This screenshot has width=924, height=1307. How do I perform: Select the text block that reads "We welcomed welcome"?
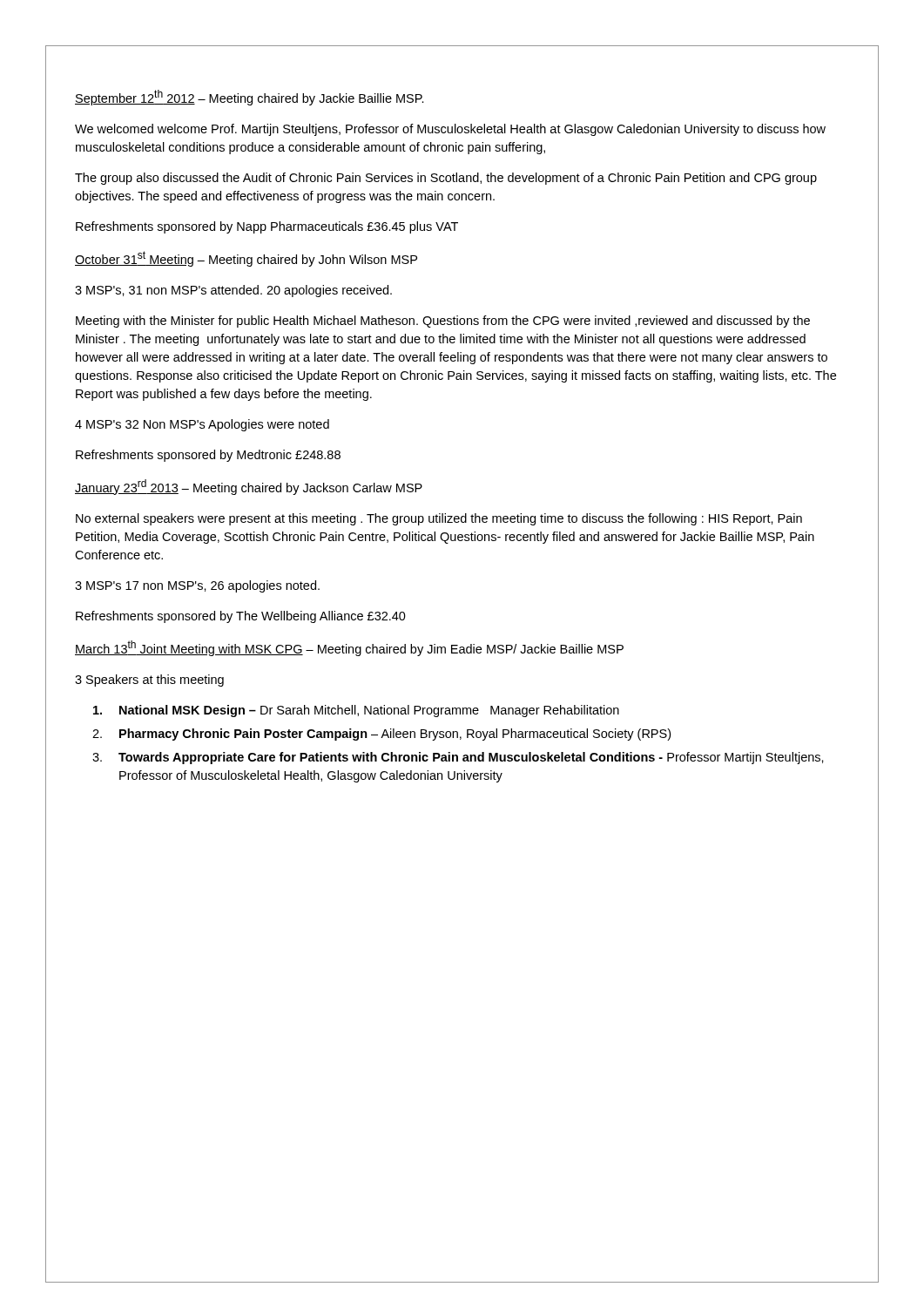[x=450, y=138]
